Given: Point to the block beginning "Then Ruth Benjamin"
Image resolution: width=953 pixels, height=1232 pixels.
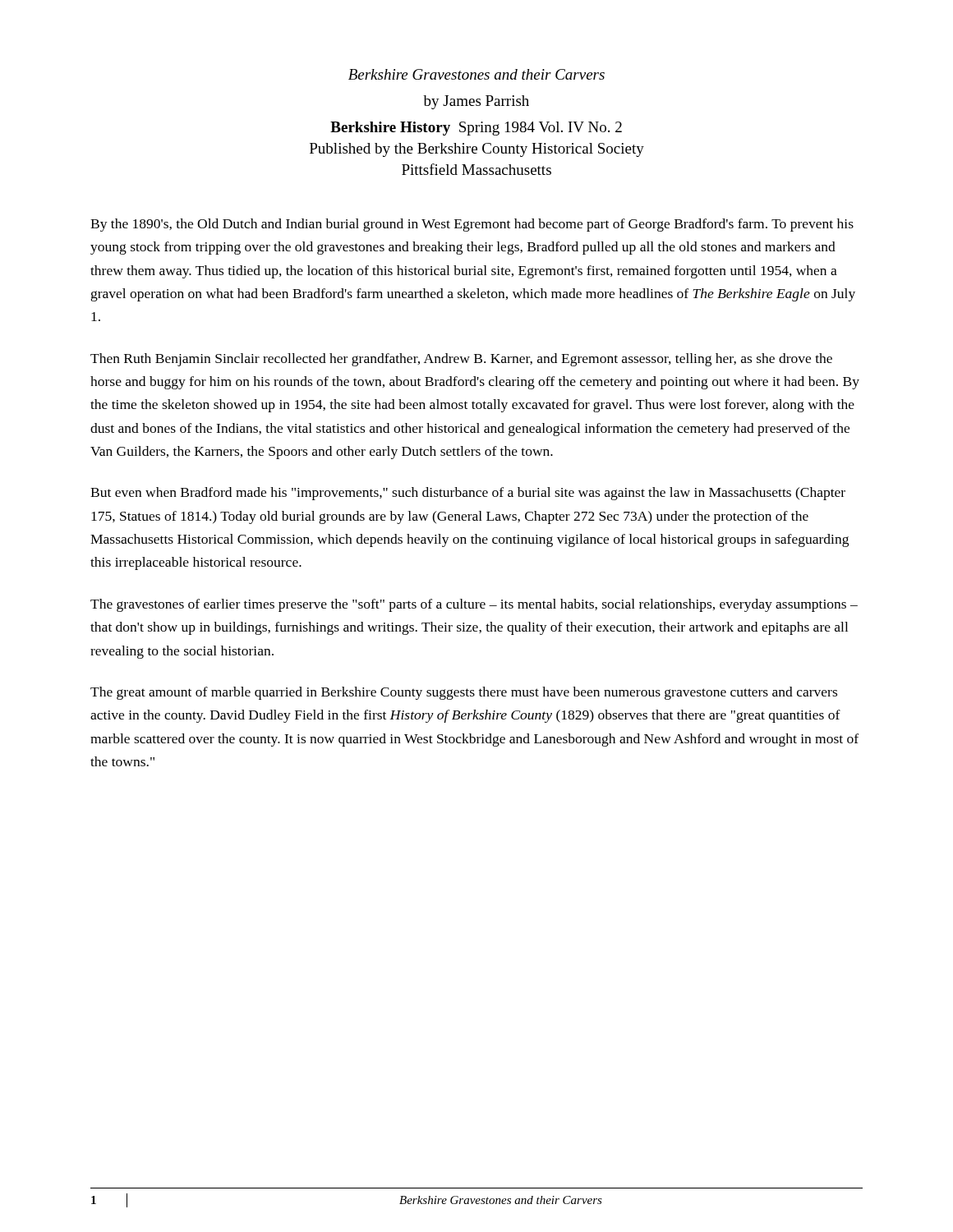Looking at the screenshot, I should [475, 404].
